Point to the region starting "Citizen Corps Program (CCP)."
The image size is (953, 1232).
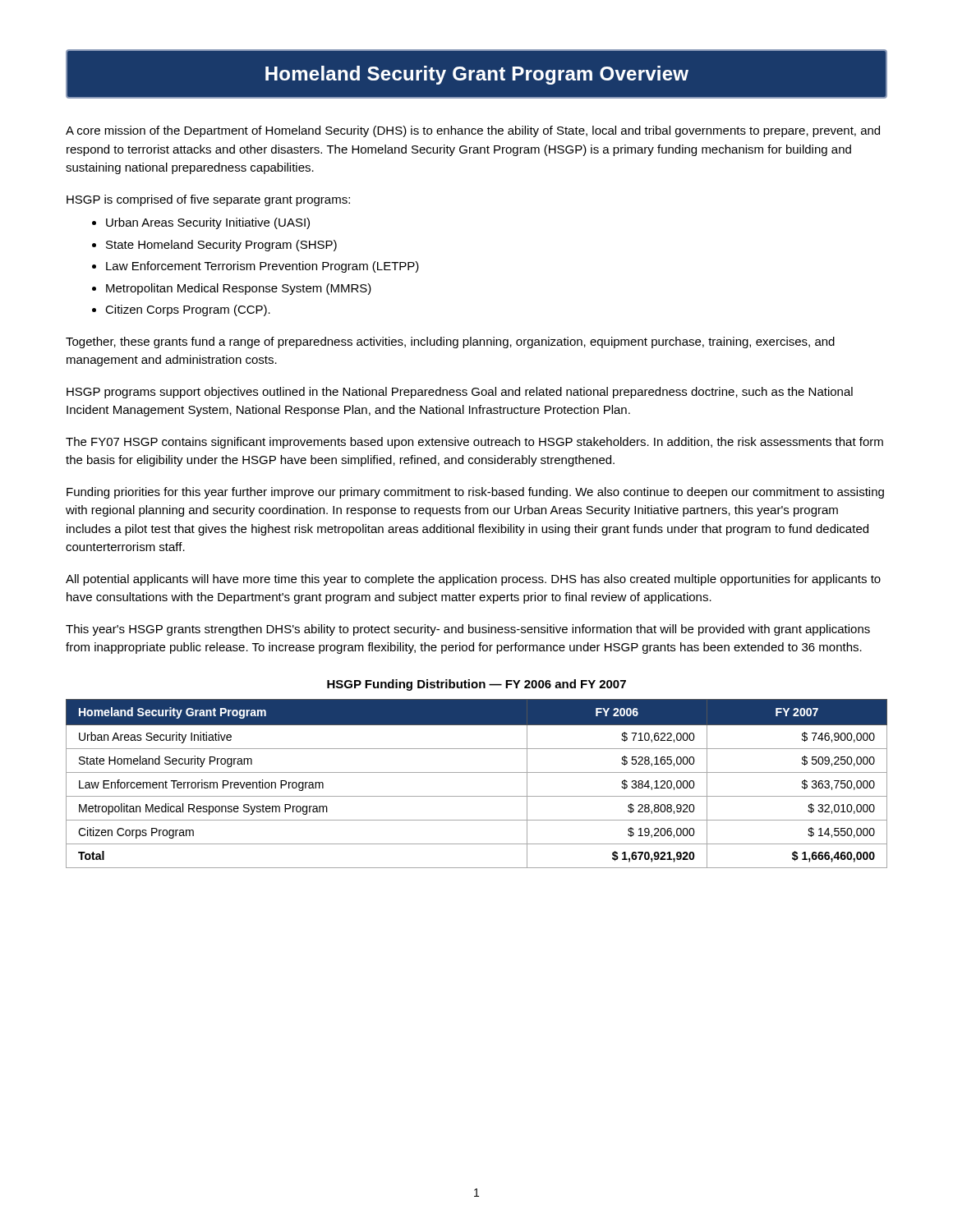click(x=188, y=309)
